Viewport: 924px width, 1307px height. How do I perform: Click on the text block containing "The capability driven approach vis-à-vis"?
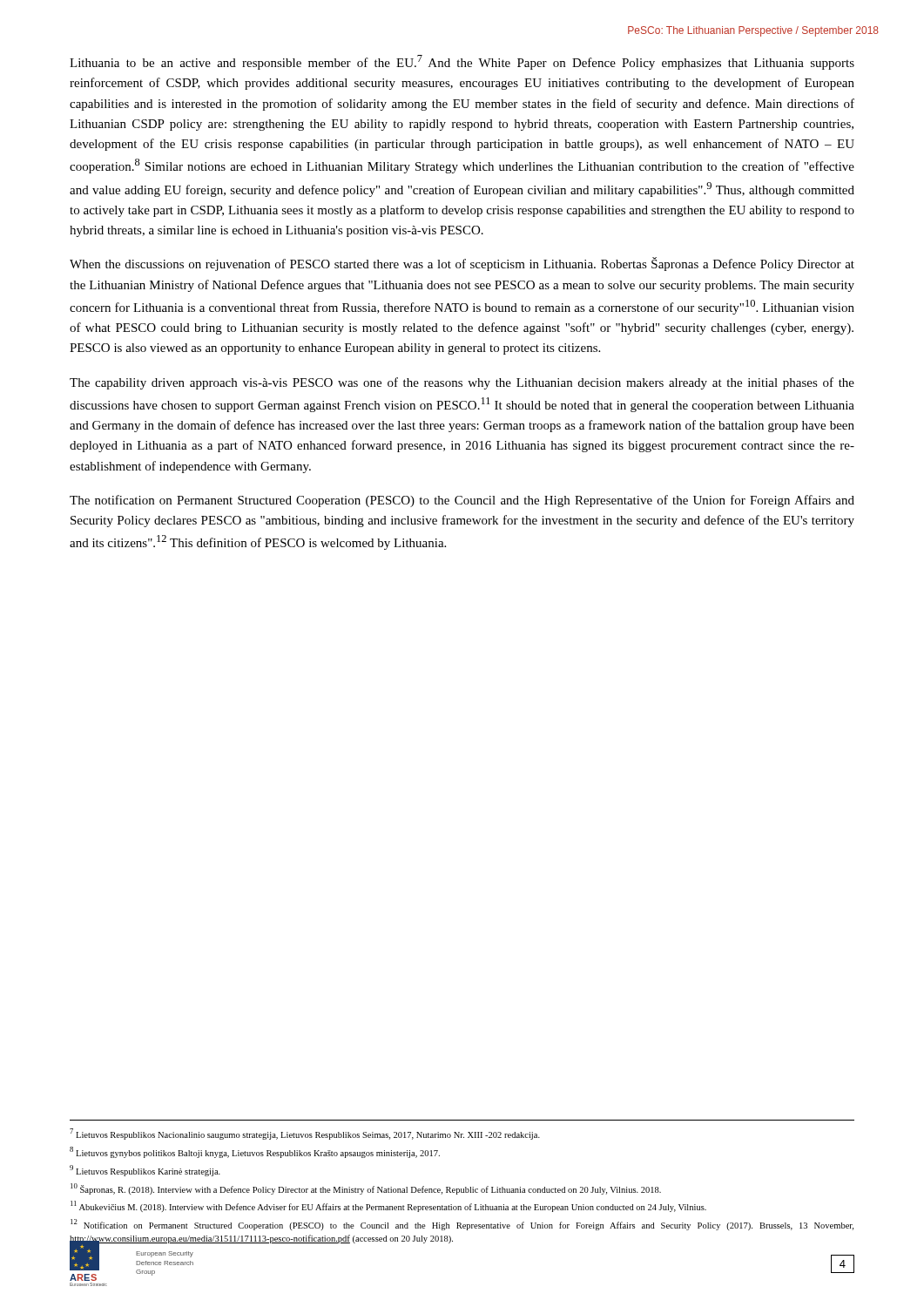tap(462, 424)
